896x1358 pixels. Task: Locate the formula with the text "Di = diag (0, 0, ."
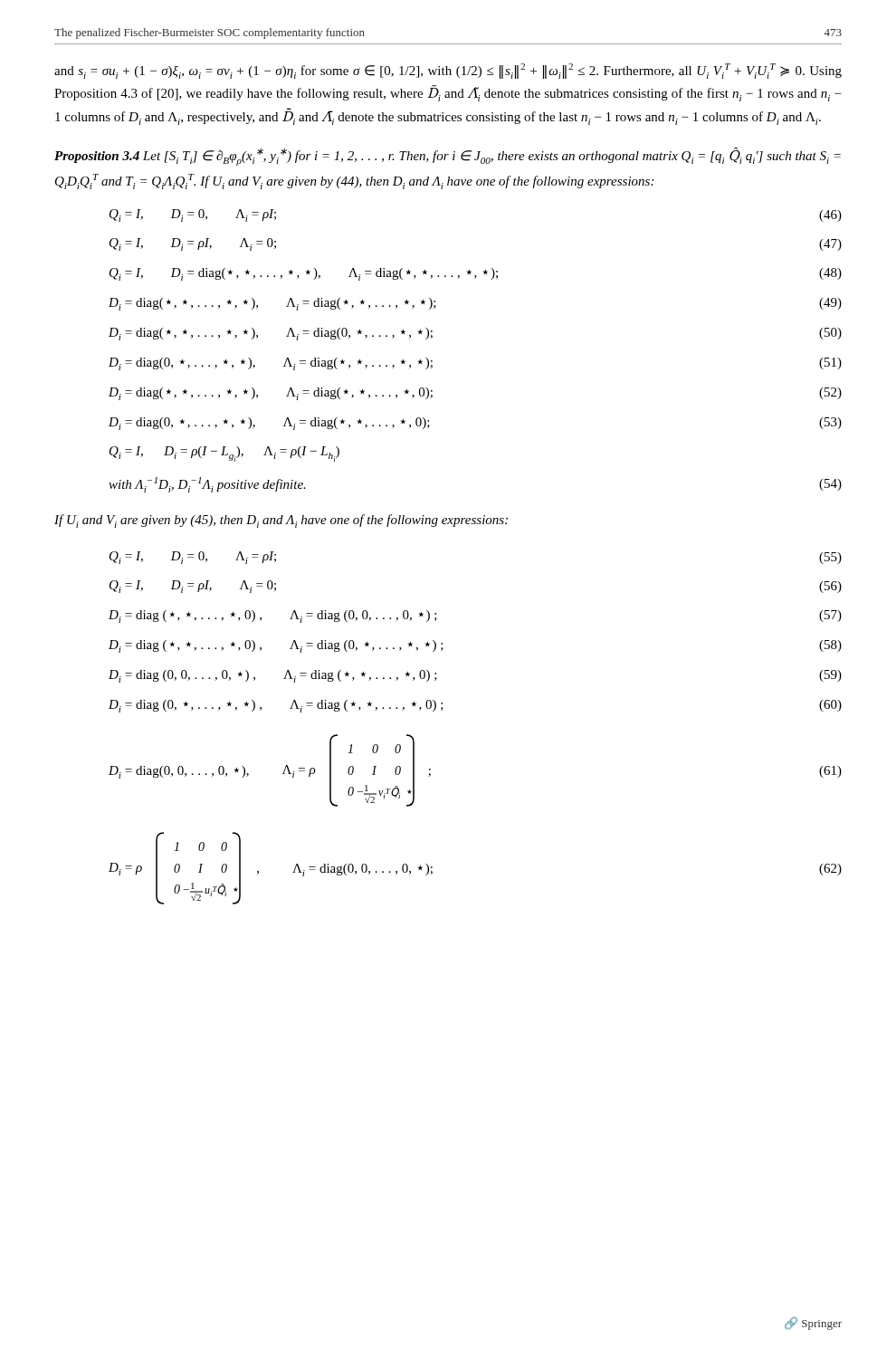point(149,676)
